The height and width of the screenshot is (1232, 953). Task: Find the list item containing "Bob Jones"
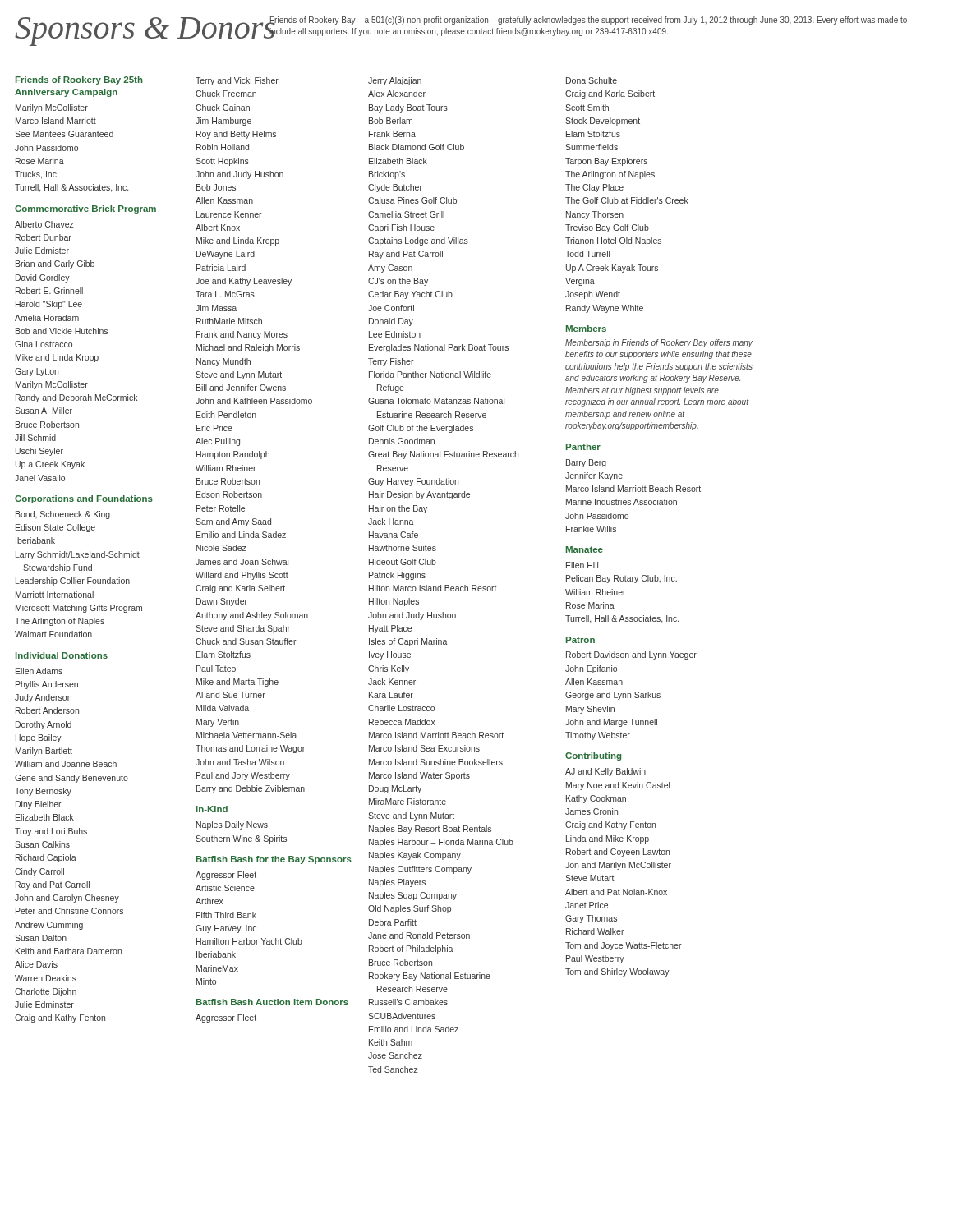coord(216,187)
